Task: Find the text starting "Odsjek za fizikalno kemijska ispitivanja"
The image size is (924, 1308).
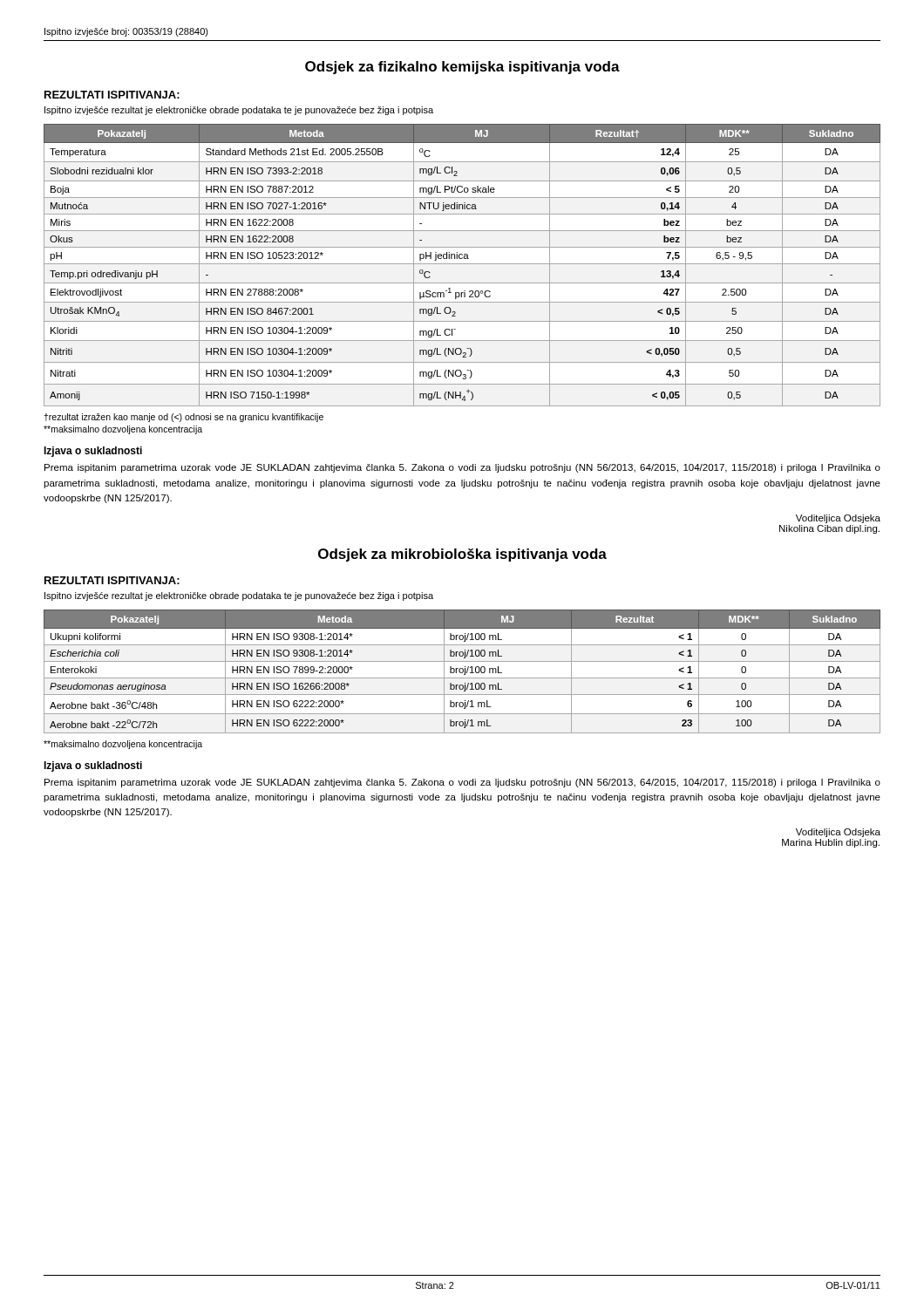Action: point(462,67)
